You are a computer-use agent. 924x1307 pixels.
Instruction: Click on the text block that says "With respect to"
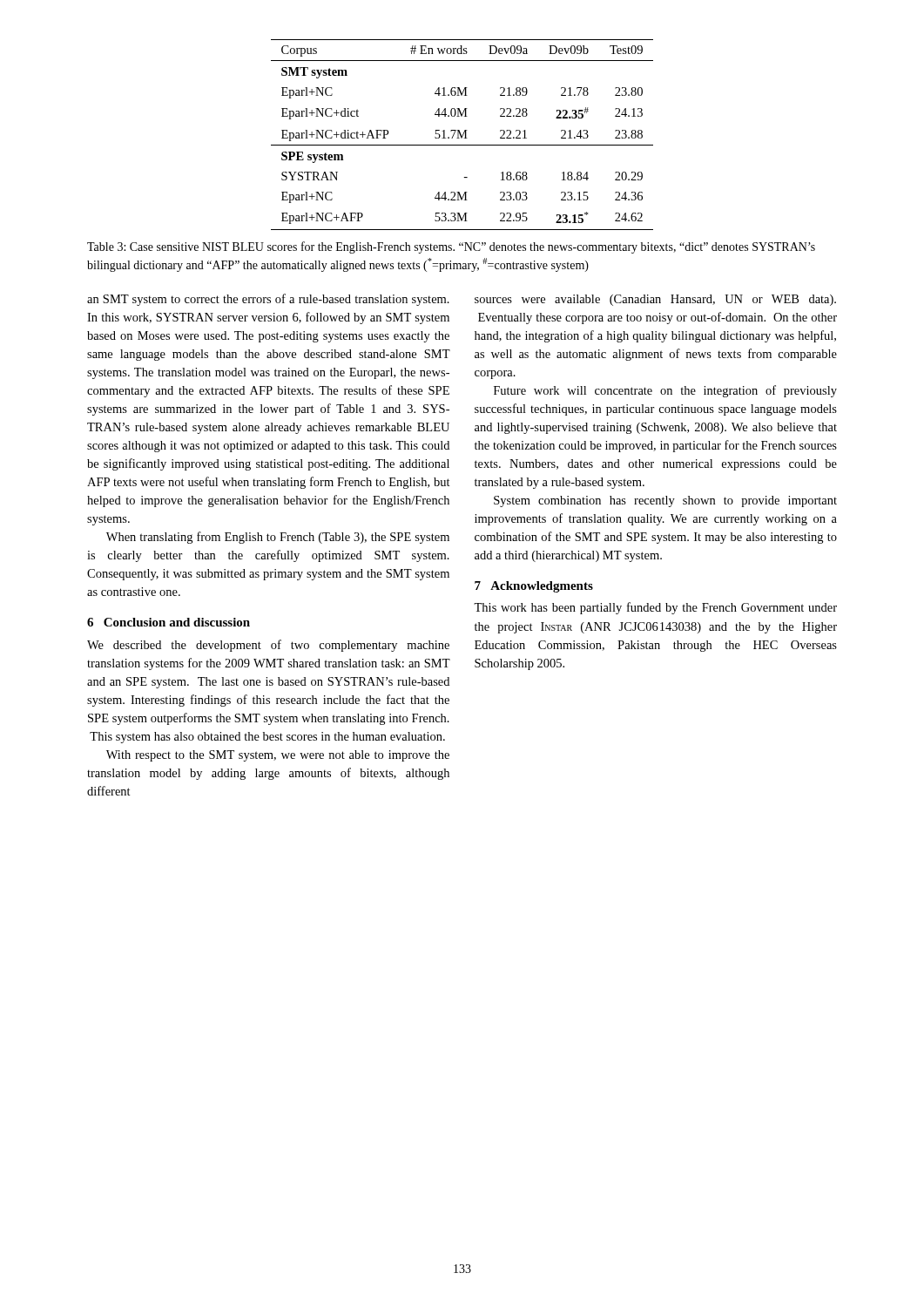pos(268,773)
